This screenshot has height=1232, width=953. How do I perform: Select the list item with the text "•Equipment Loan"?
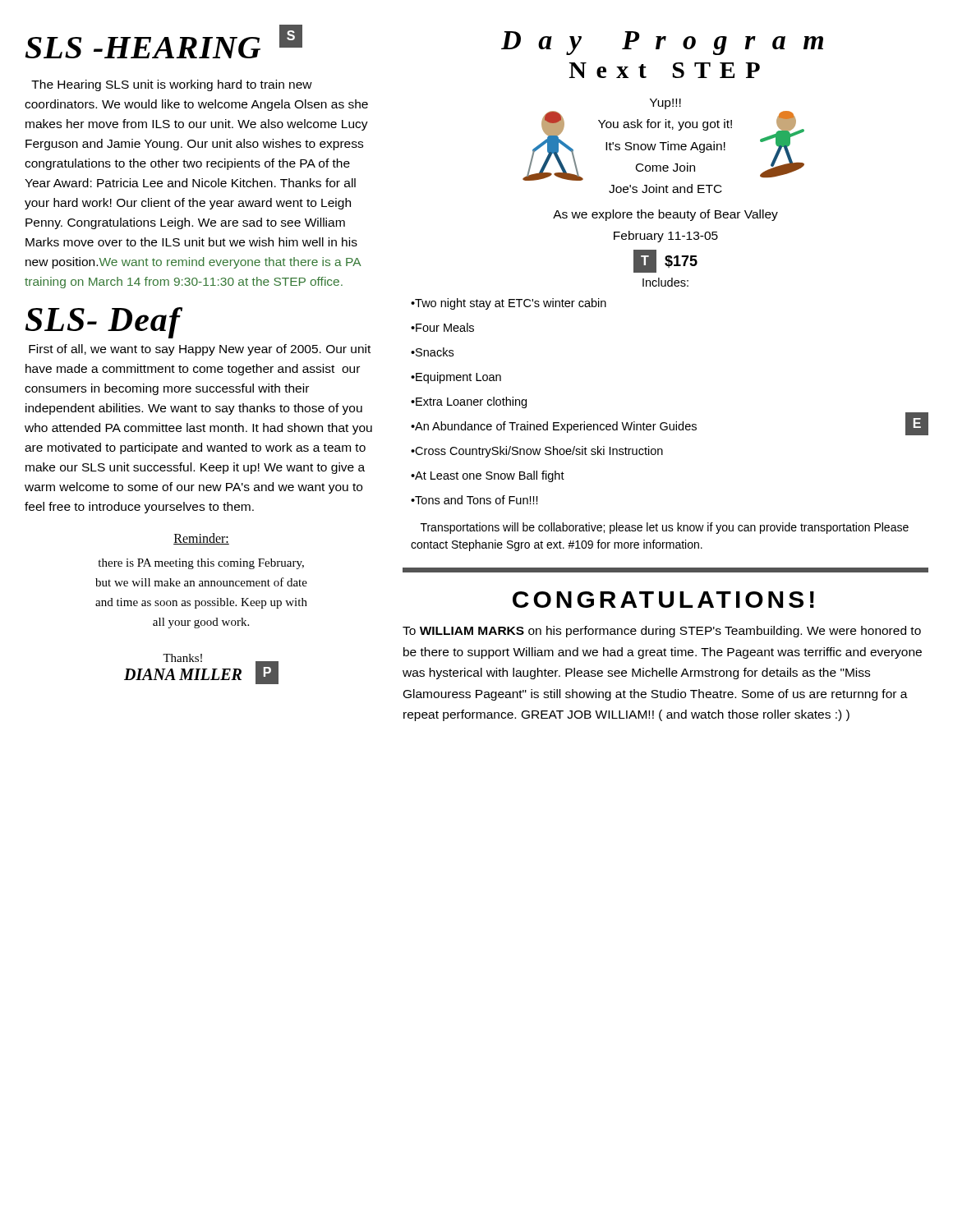click(456, 377)
